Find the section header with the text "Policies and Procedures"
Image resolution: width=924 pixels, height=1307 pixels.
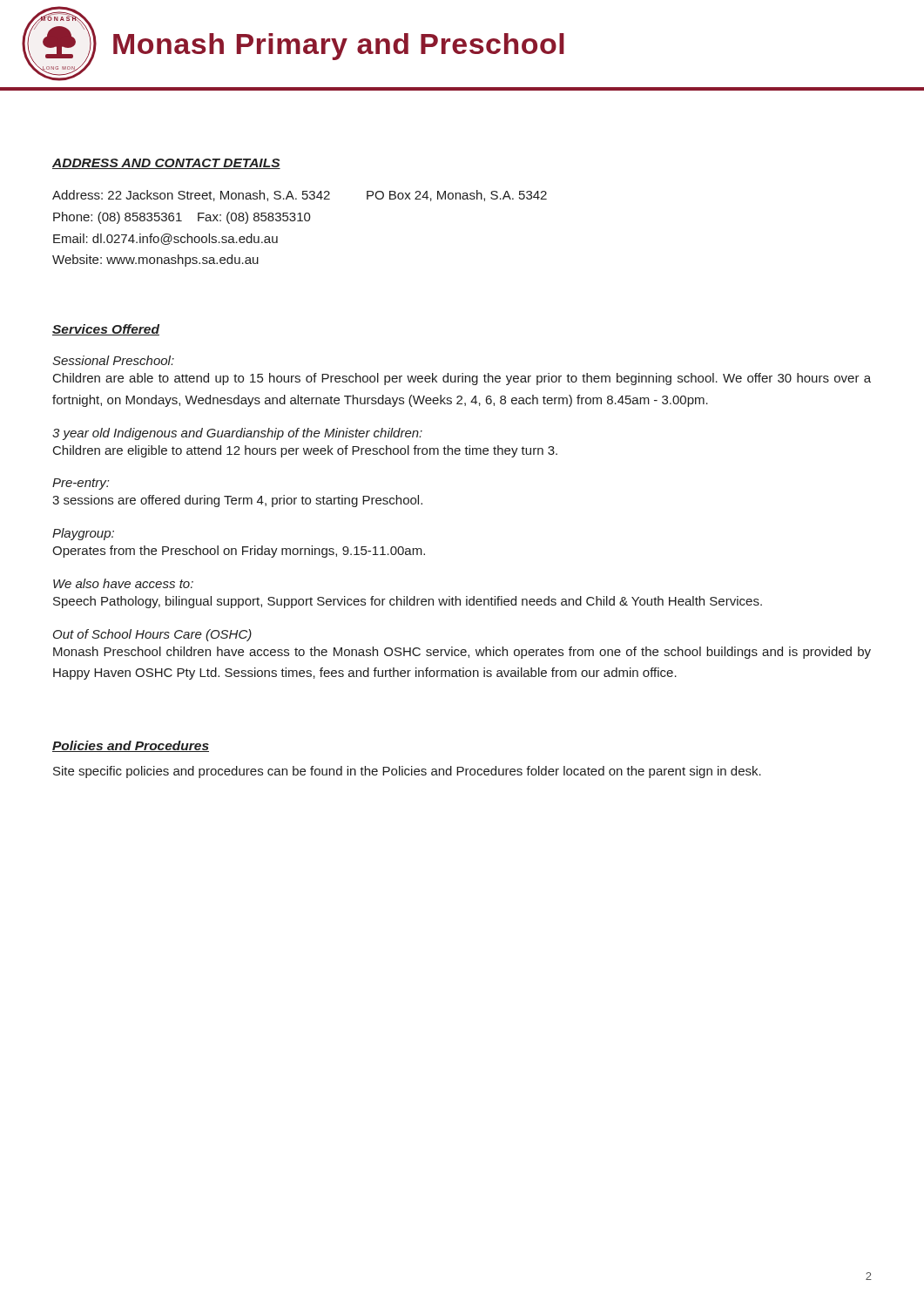131,746
